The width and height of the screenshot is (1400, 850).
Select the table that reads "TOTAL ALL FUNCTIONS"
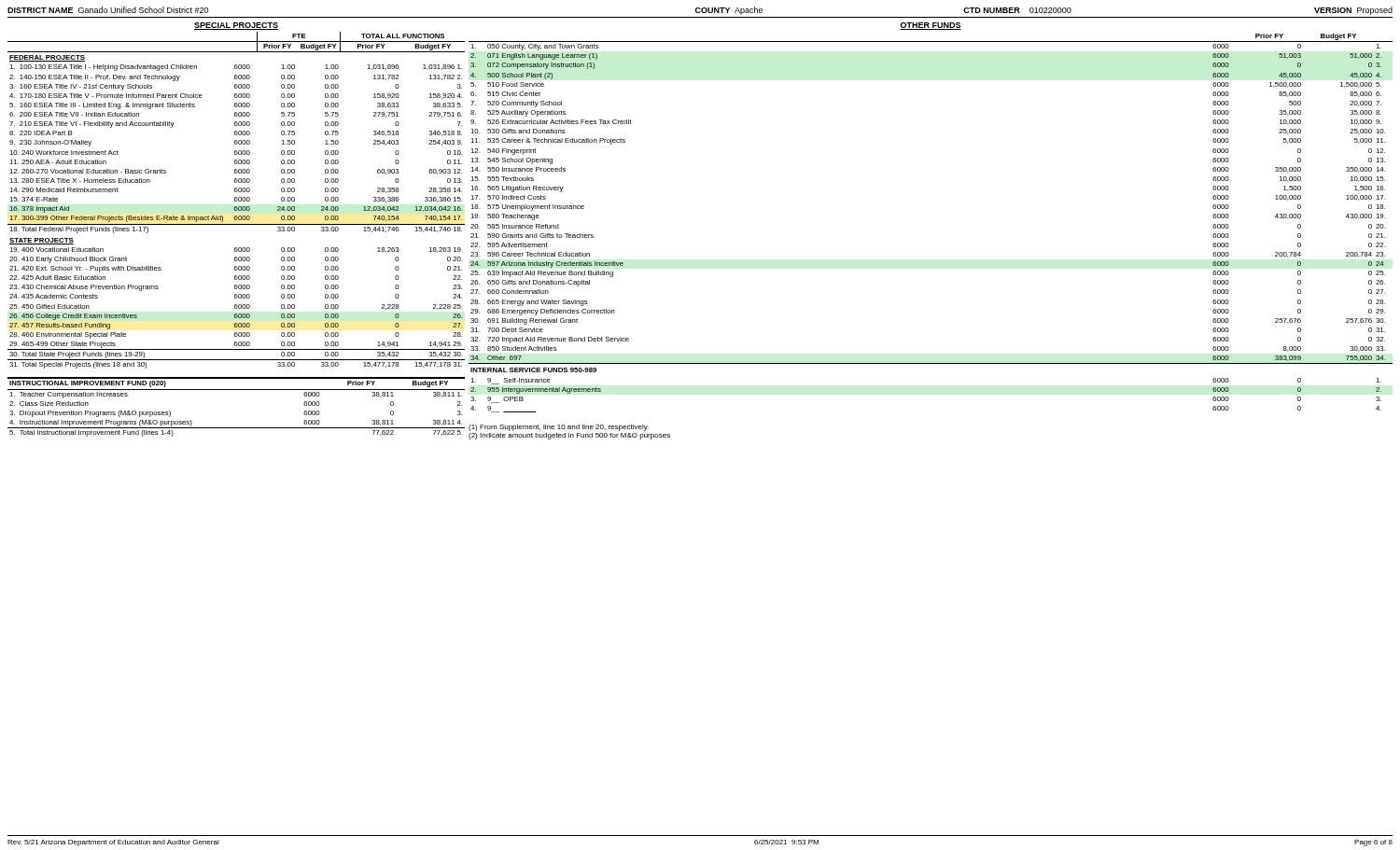tap(236, 235)
